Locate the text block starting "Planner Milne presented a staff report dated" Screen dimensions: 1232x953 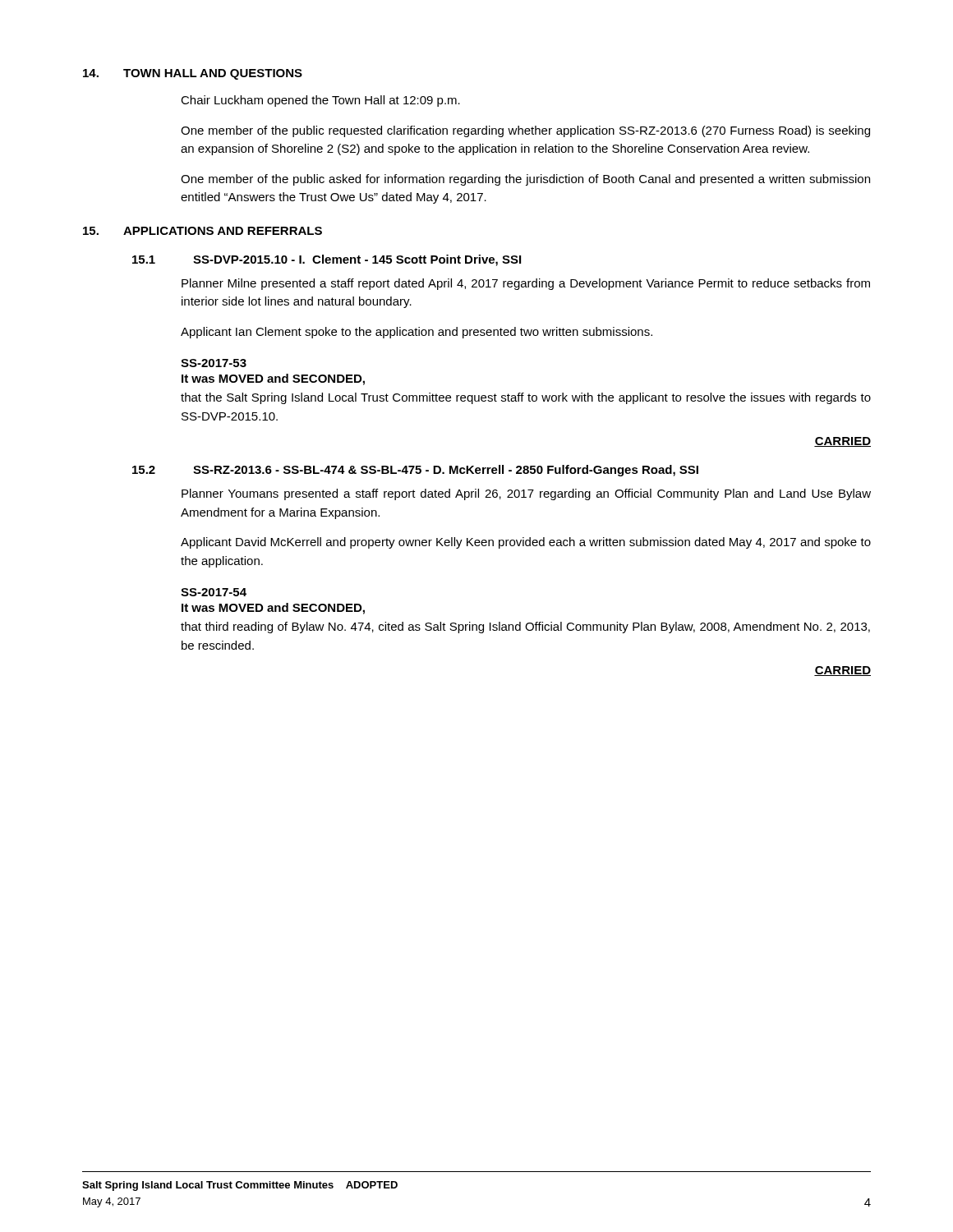pyautogui.click(x=526, y=292)
